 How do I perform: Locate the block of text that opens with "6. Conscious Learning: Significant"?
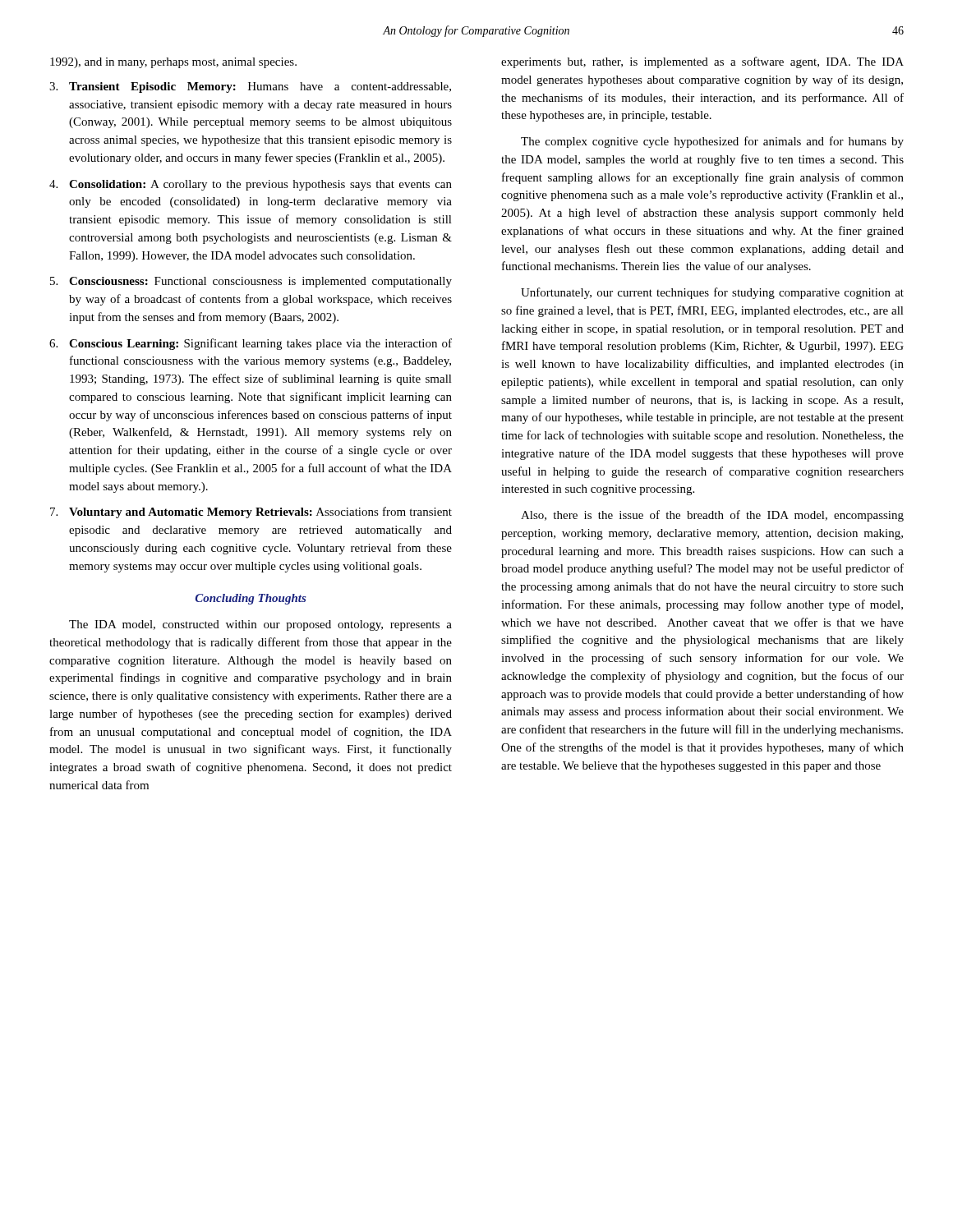pyautogui.click(x=251, y=415)
